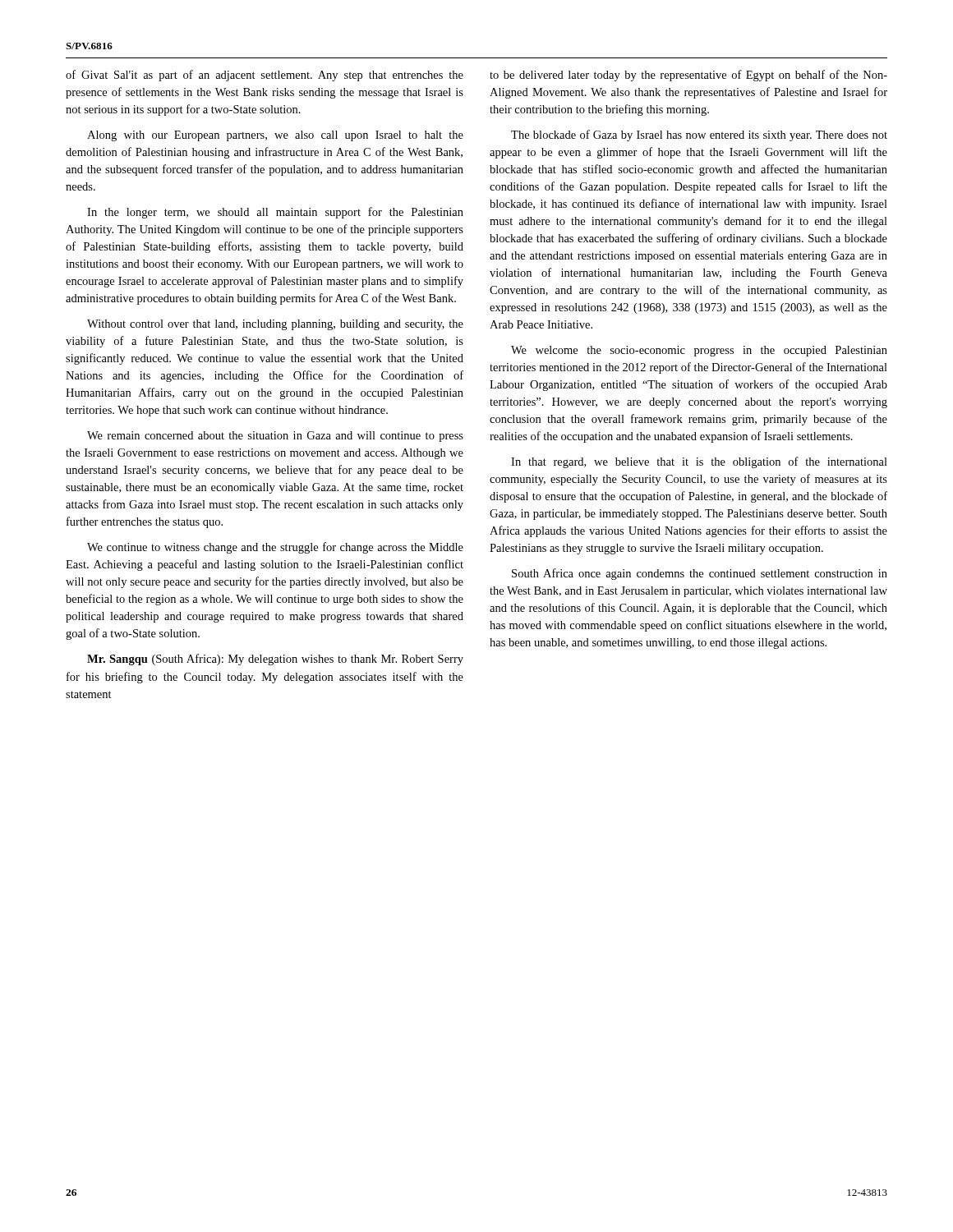Viewport: 953px width, 1232px height.
Task: Find the region starting "The blockade of Gaza by"
Action: point(688,230)
